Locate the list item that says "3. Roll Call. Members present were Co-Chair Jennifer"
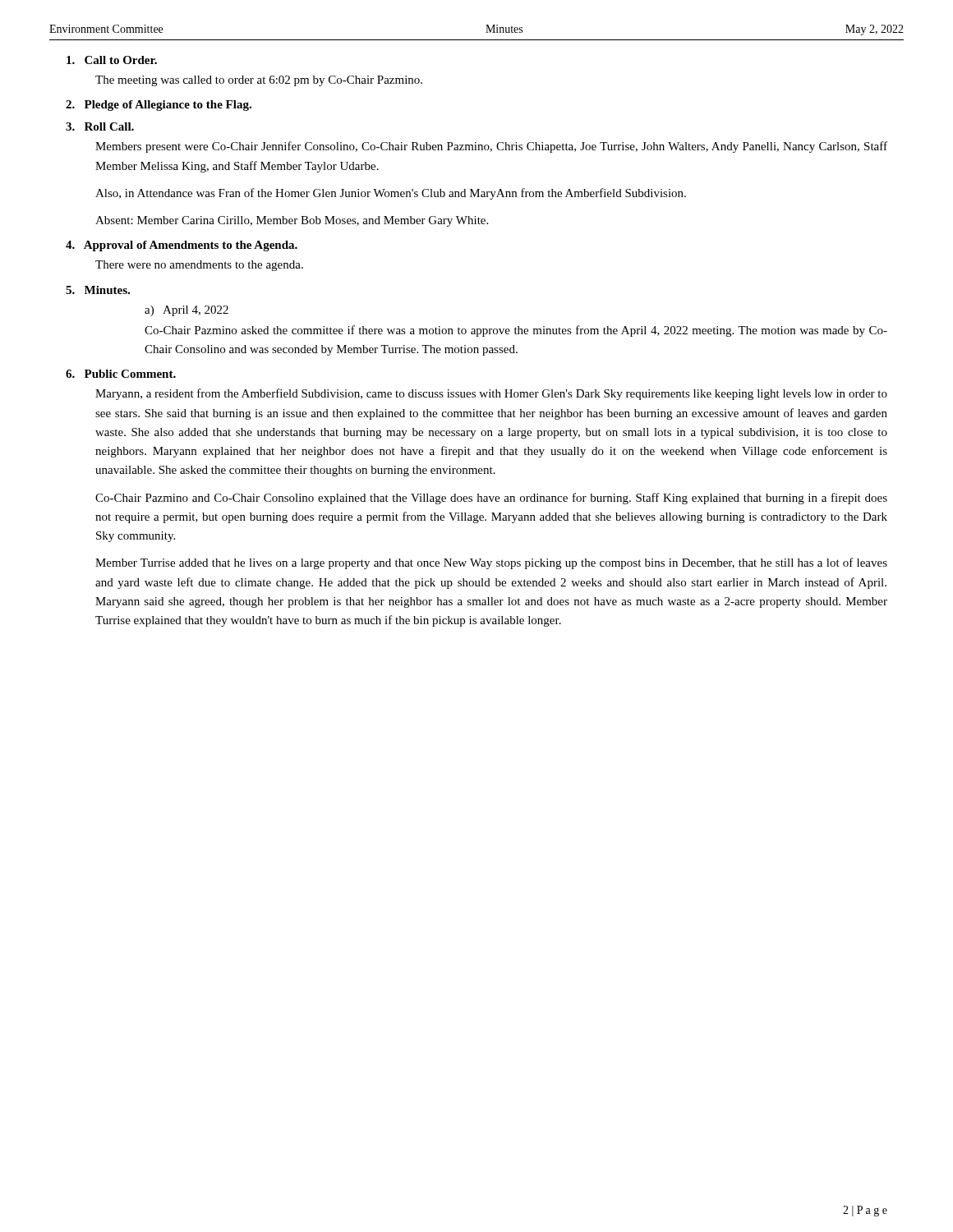 click(x=100, y=126)
